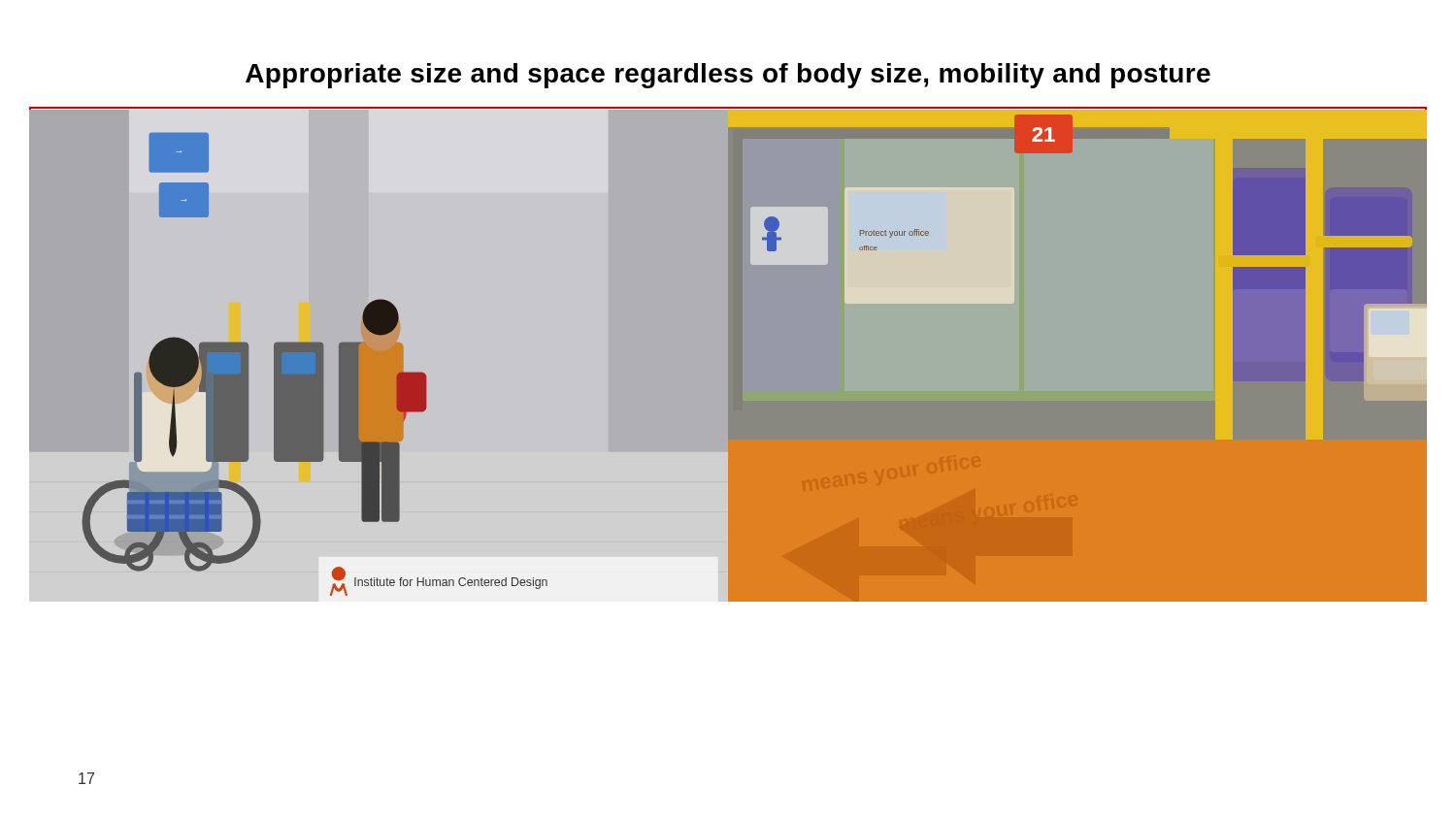Locate the photo
1456x819 pixels.
point(728,356)
